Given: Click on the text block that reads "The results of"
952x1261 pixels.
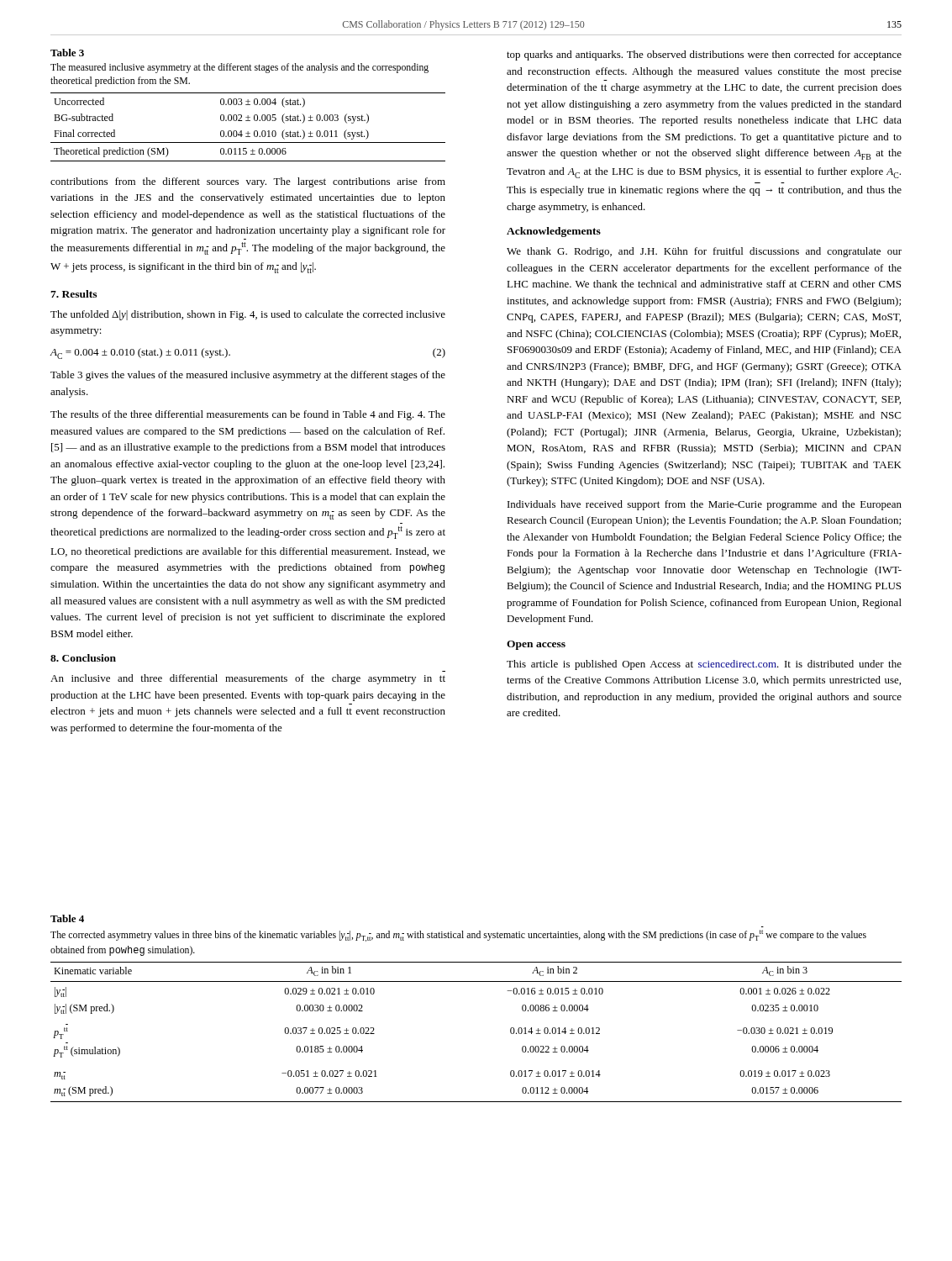Looking at the screenshot, I should click(248, 524).
